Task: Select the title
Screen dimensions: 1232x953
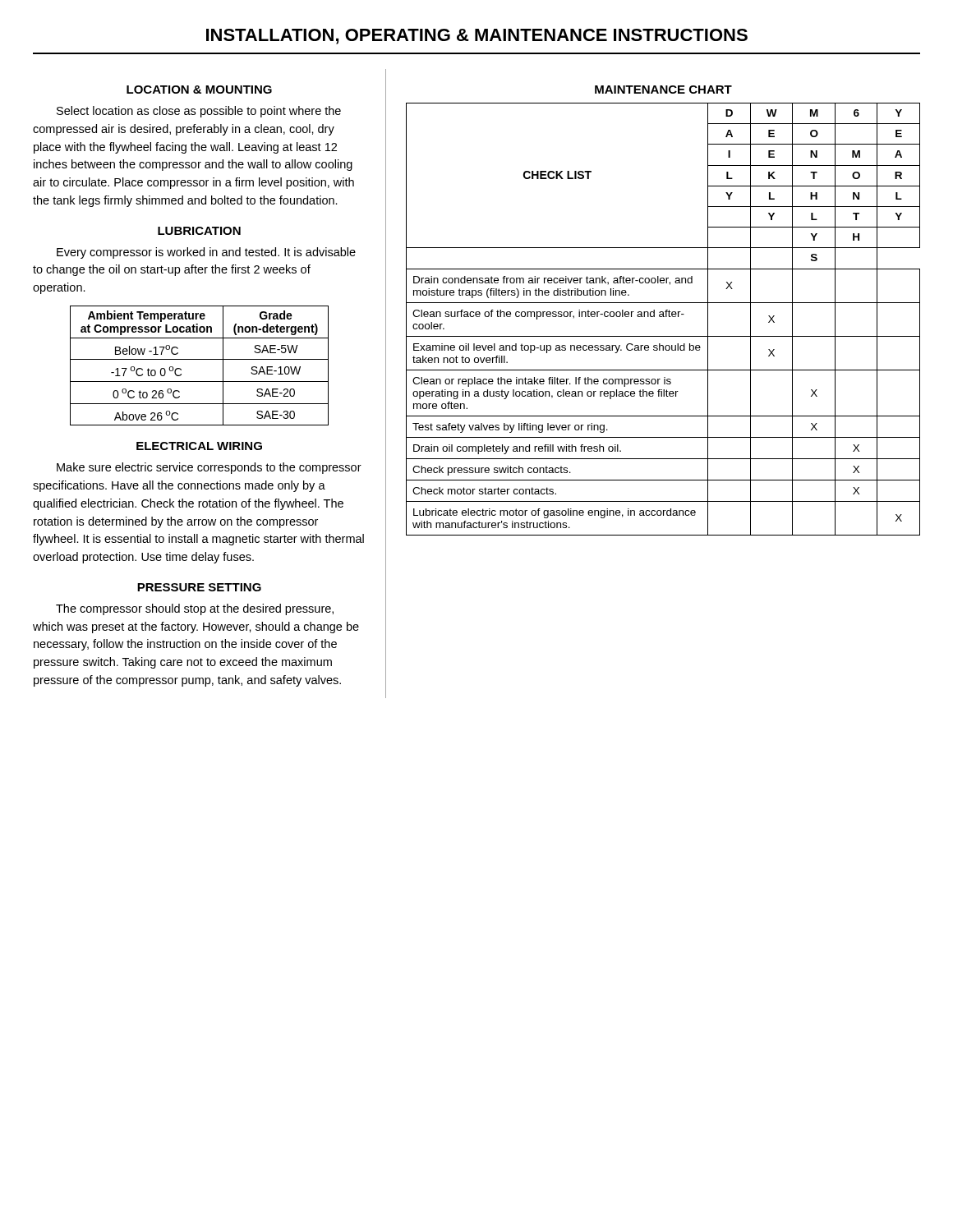Action: tap(476, 35)
